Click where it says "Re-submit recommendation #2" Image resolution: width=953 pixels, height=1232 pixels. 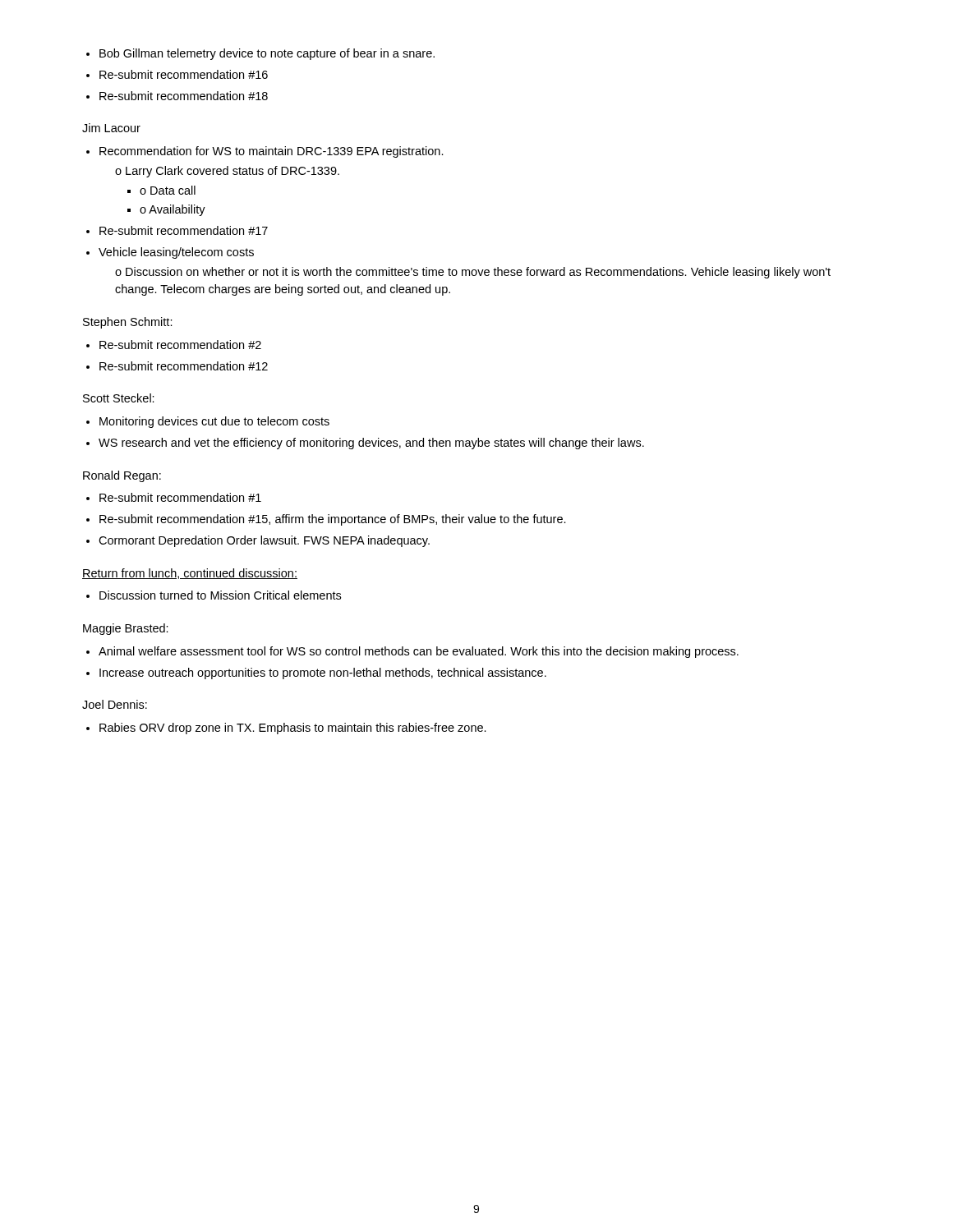tap(180, 345)
